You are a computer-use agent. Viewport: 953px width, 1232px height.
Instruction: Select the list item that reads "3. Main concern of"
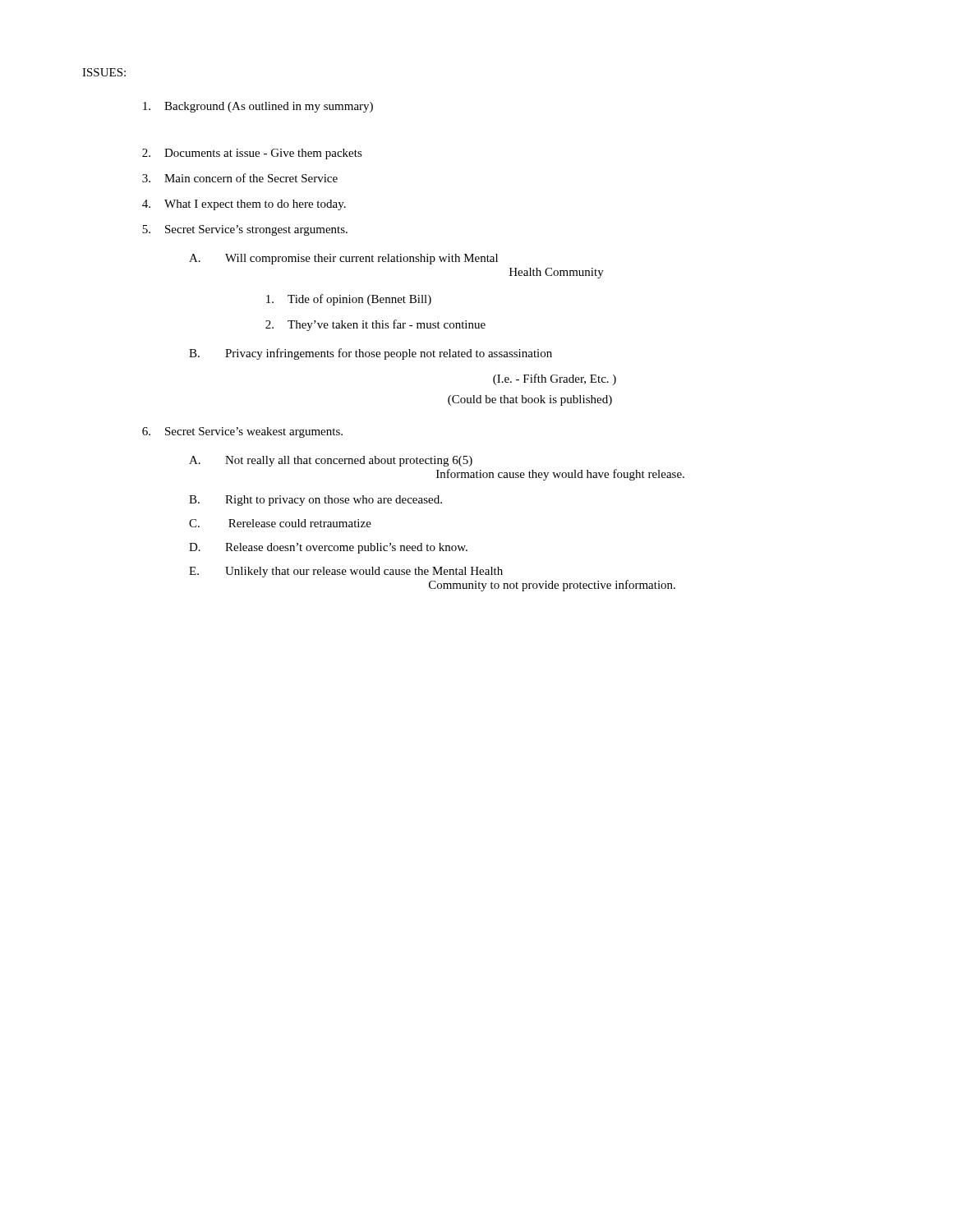[x=240, y=178]
